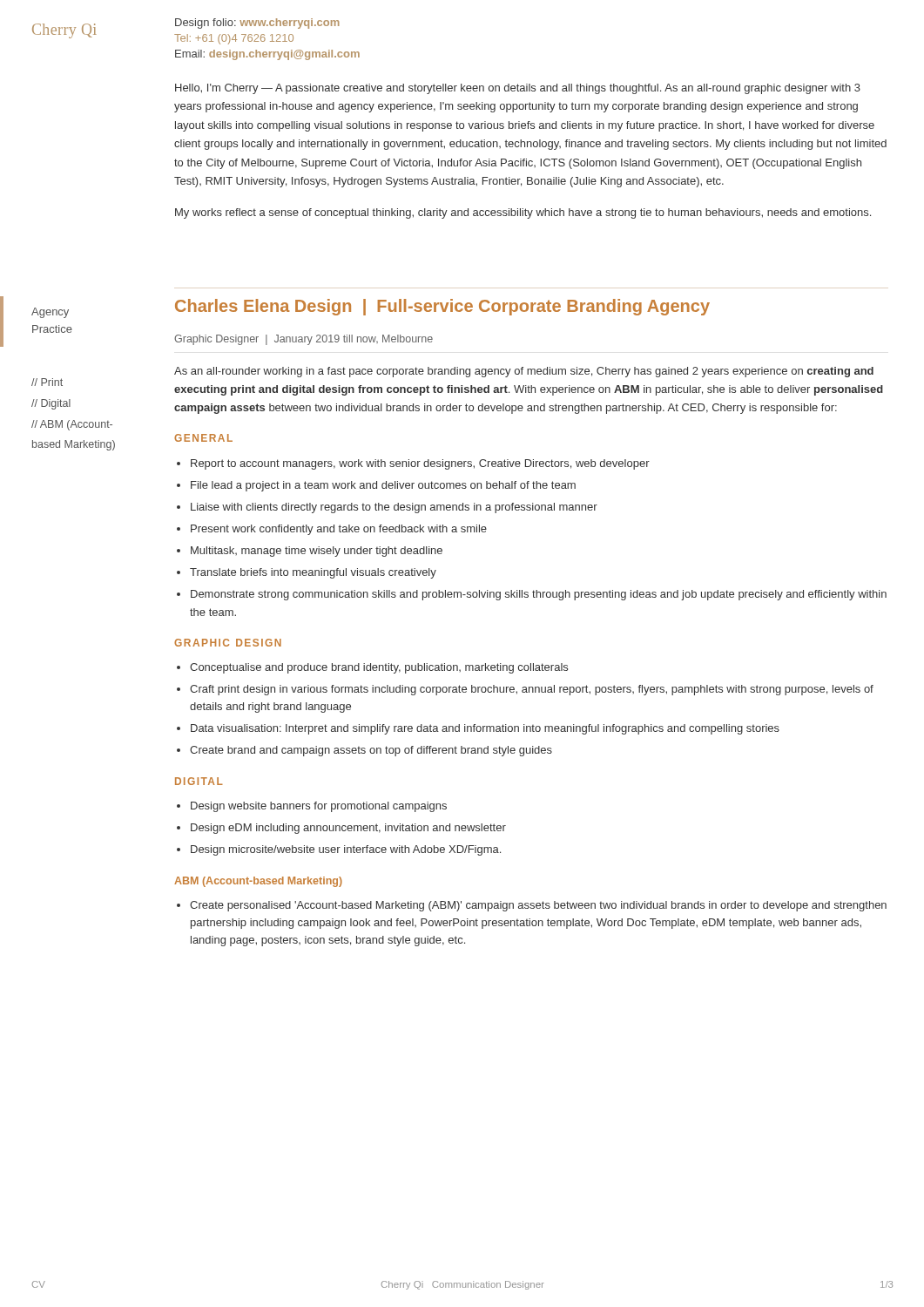Locate the block of text that opens with "Design website banners for"
This screenshot has width=924, height=1307.
[319, 805]
